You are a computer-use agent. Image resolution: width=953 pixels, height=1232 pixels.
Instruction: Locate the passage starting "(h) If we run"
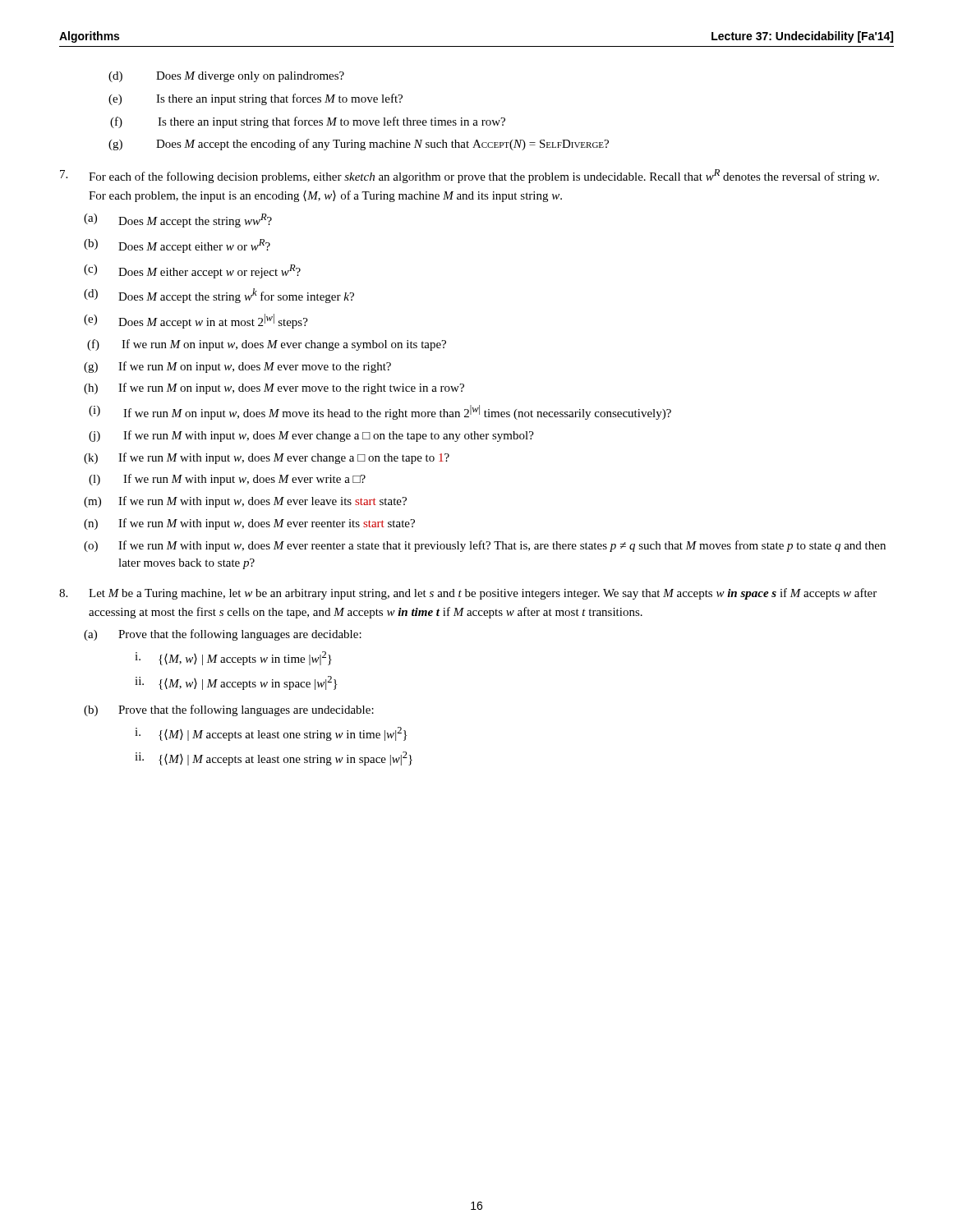click(x=274, y=388)
